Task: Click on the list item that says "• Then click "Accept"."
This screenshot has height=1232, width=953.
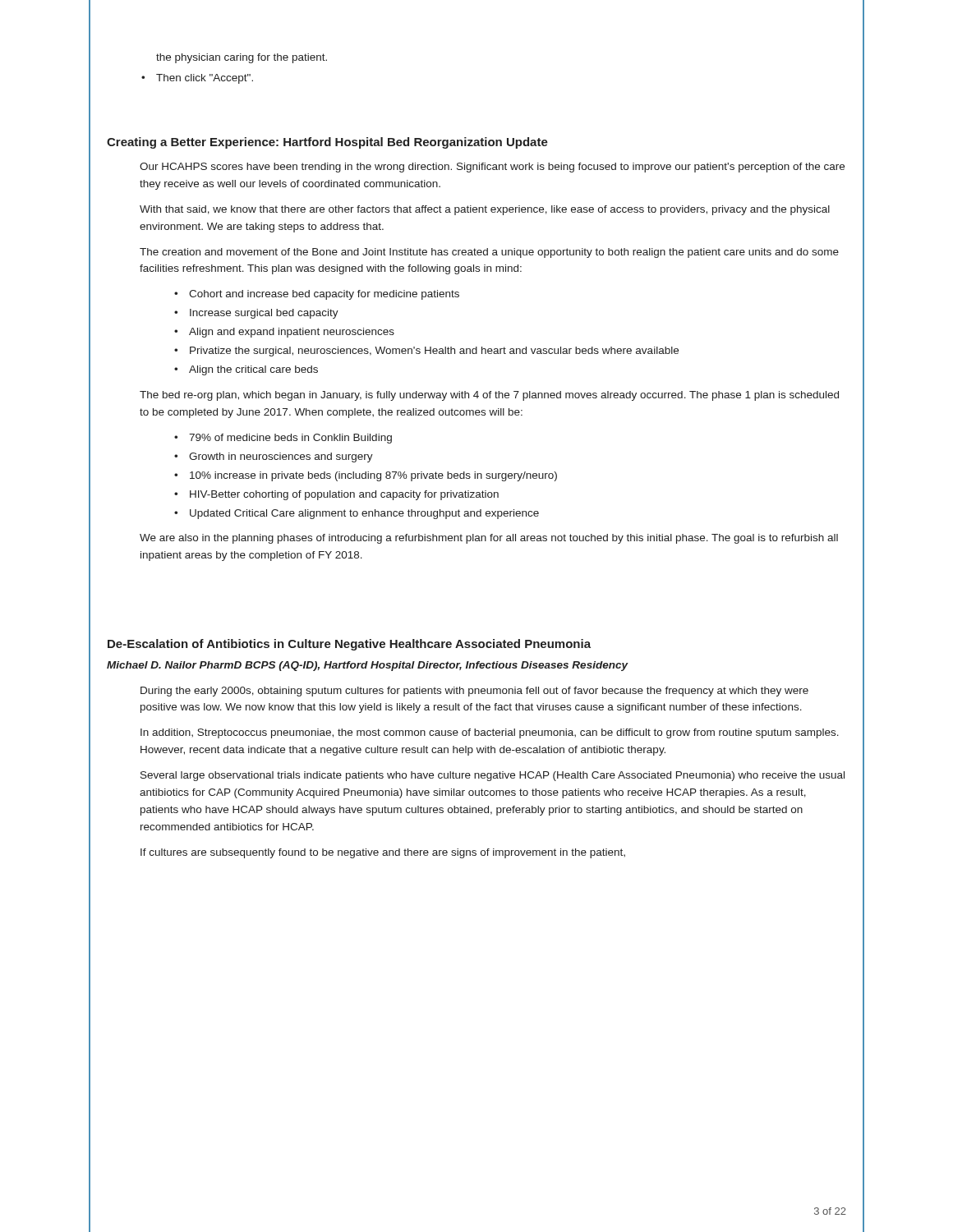Action: pyautogui.click(x=198, y=78)
